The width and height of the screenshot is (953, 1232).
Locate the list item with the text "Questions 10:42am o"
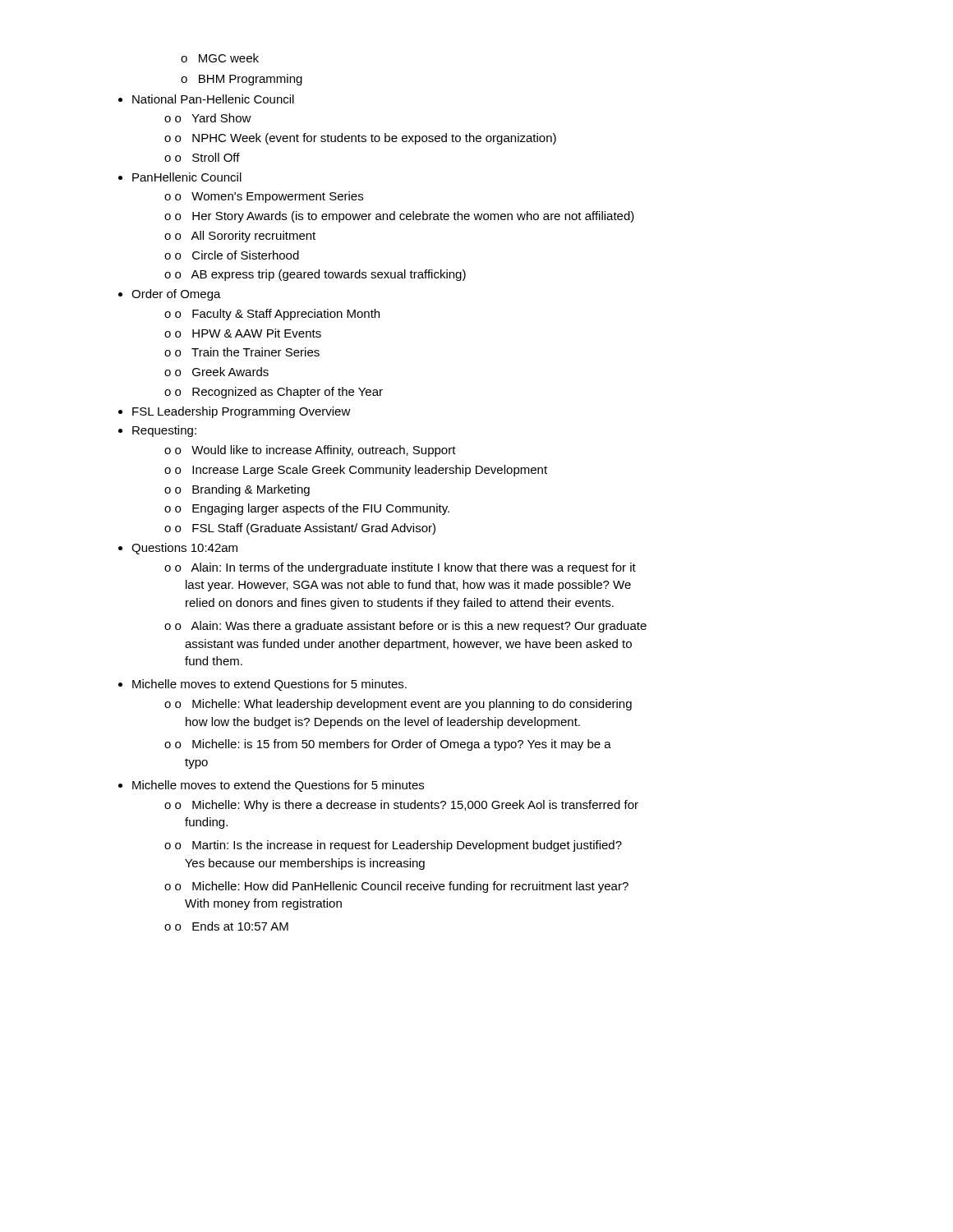coord(476,604)
